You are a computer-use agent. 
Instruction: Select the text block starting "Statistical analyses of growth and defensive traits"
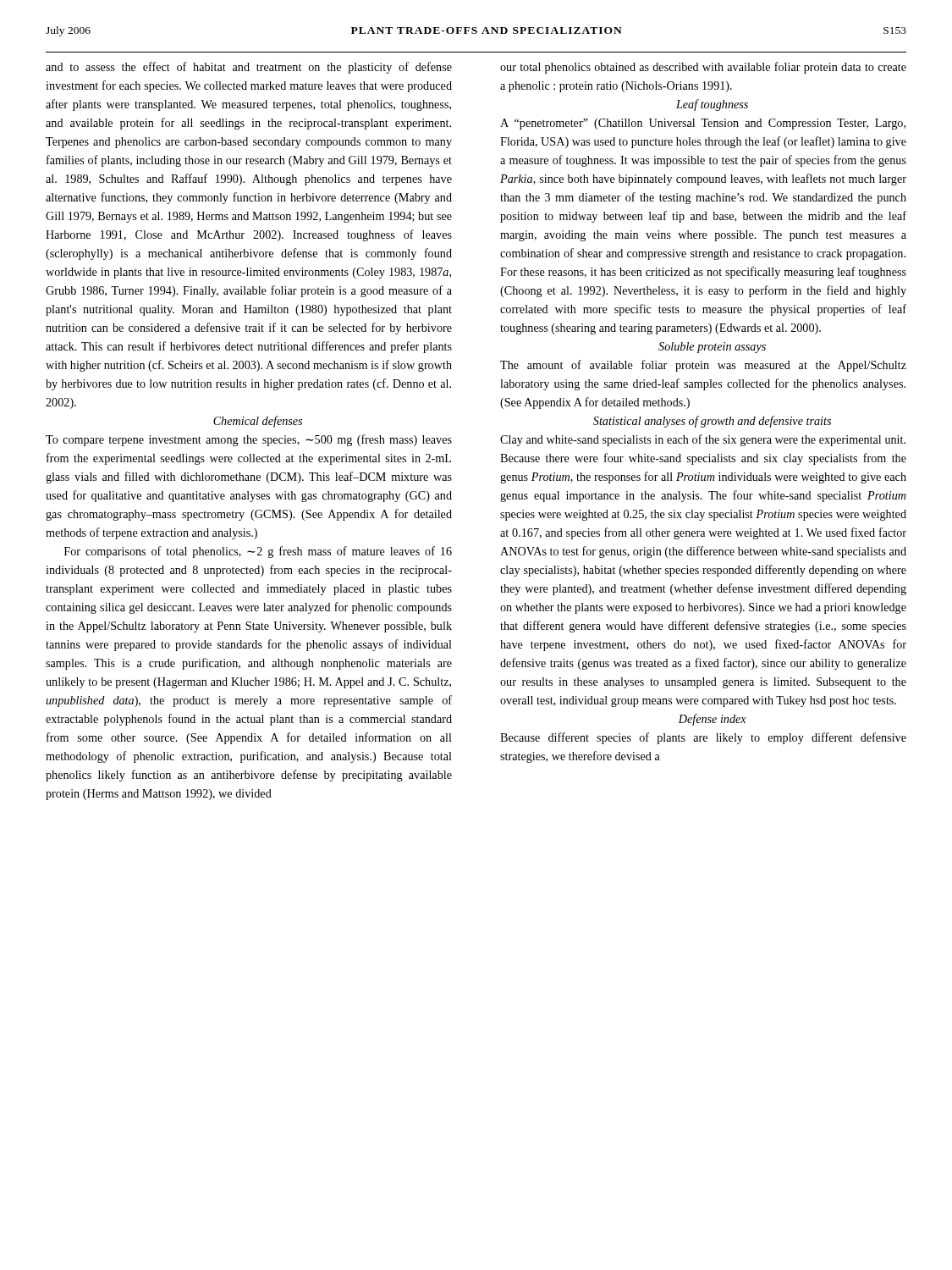(703, 421)
